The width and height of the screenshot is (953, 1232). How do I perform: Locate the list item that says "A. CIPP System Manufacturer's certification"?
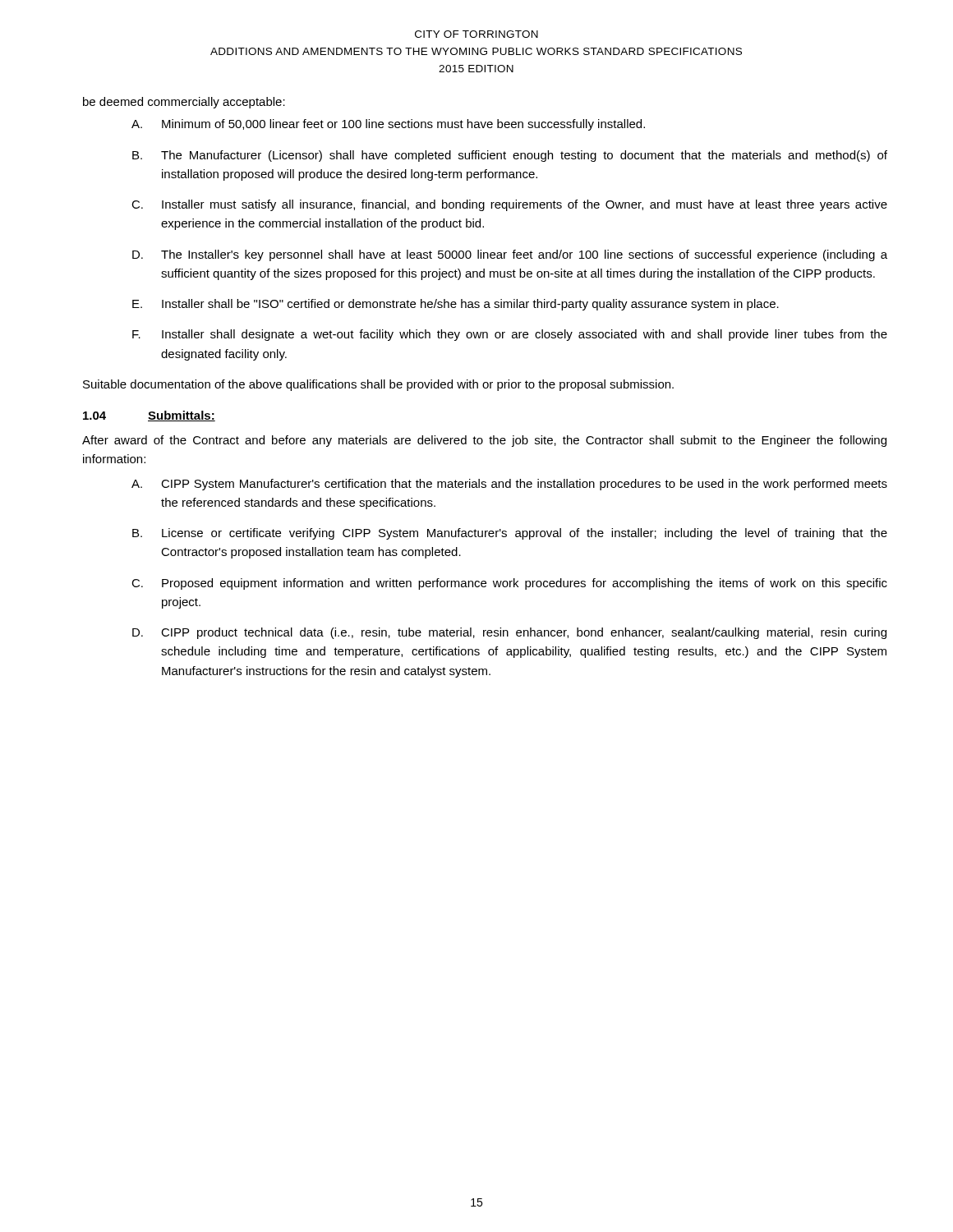tap(509, 493)
